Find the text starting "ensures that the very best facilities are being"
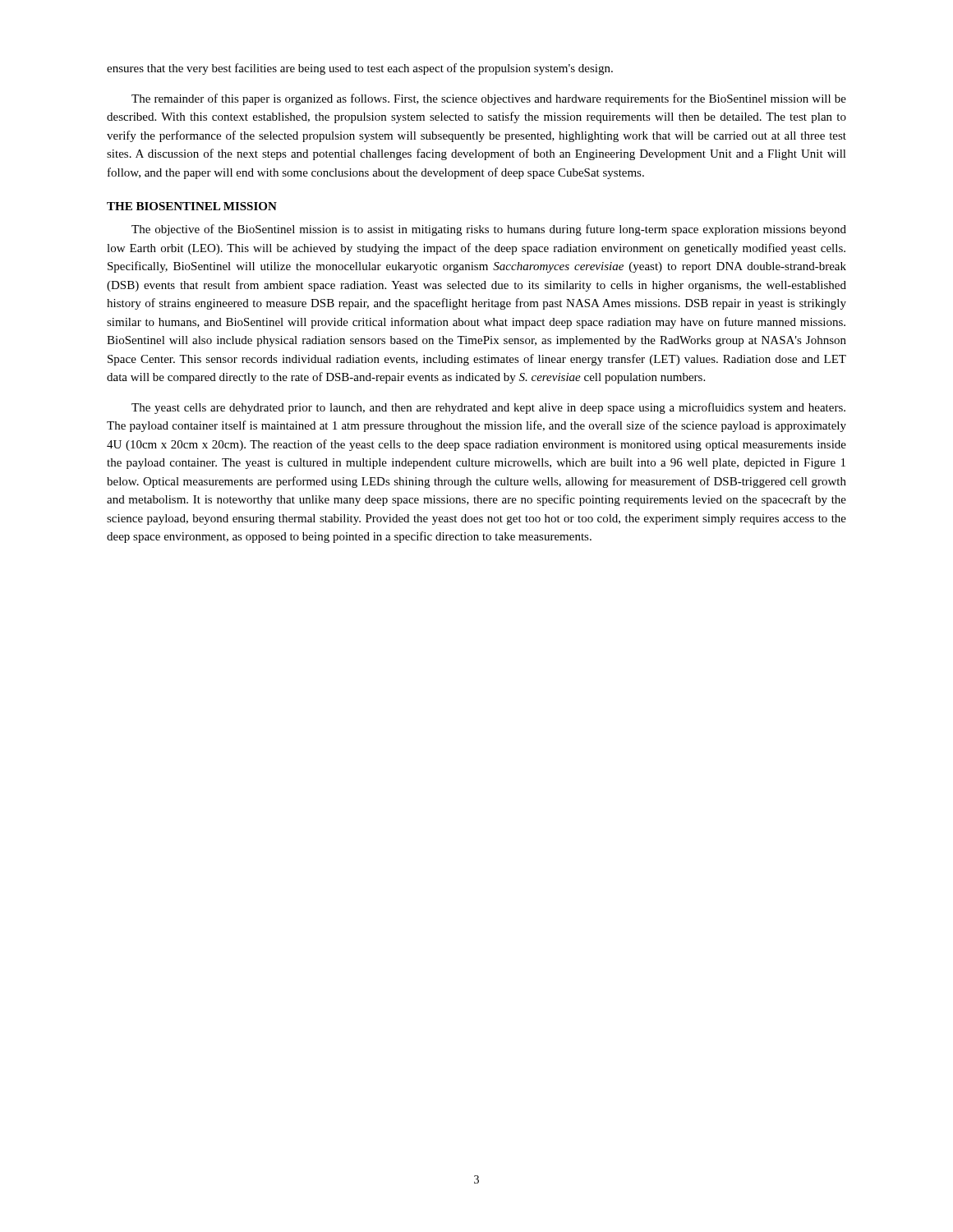 [476, 68]
